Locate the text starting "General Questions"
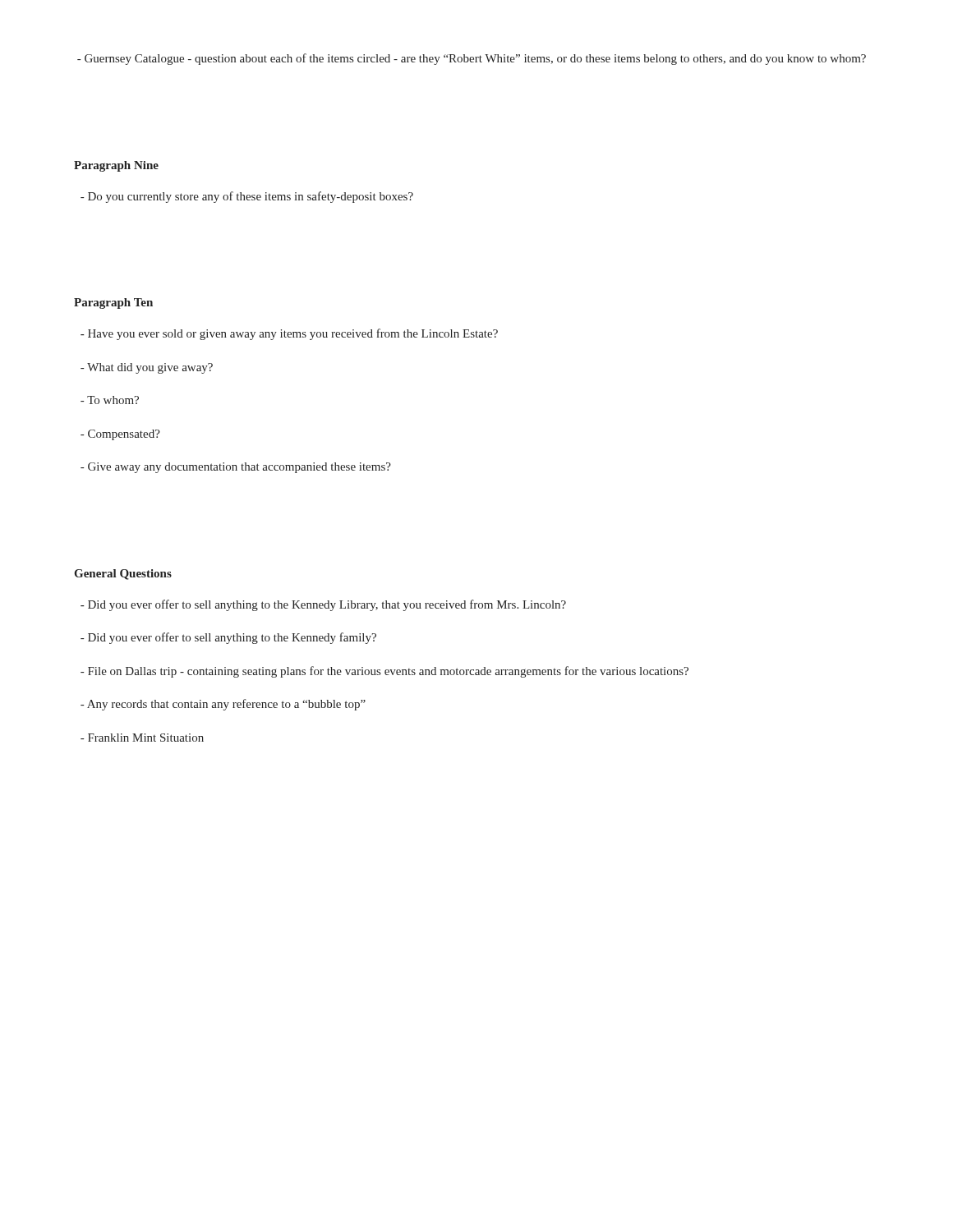The width and height of the screenshot is (953, 1232). [x=123, y=573]
